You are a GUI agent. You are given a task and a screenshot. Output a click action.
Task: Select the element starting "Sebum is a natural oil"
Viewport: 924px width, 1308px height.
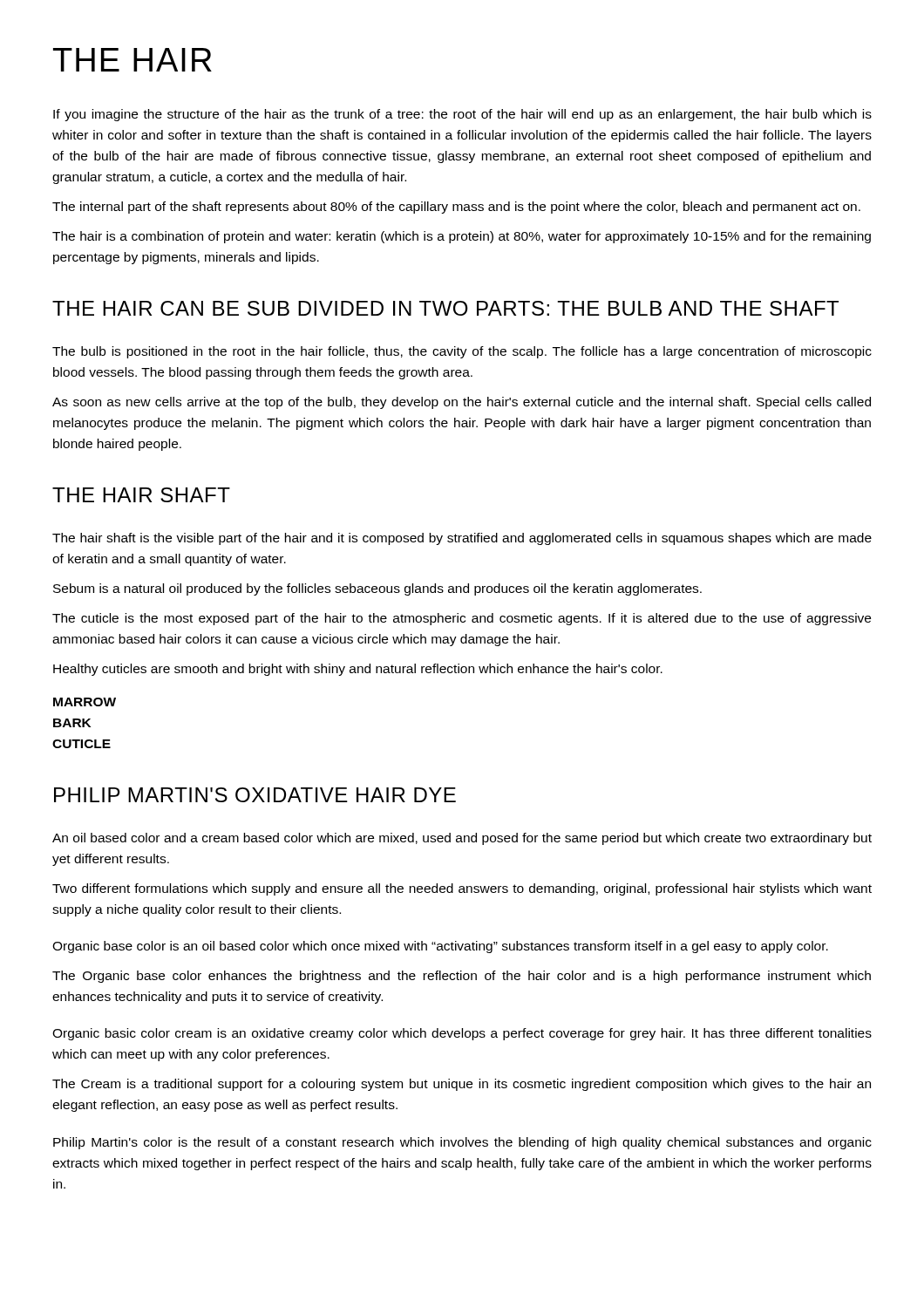point(378,588)
